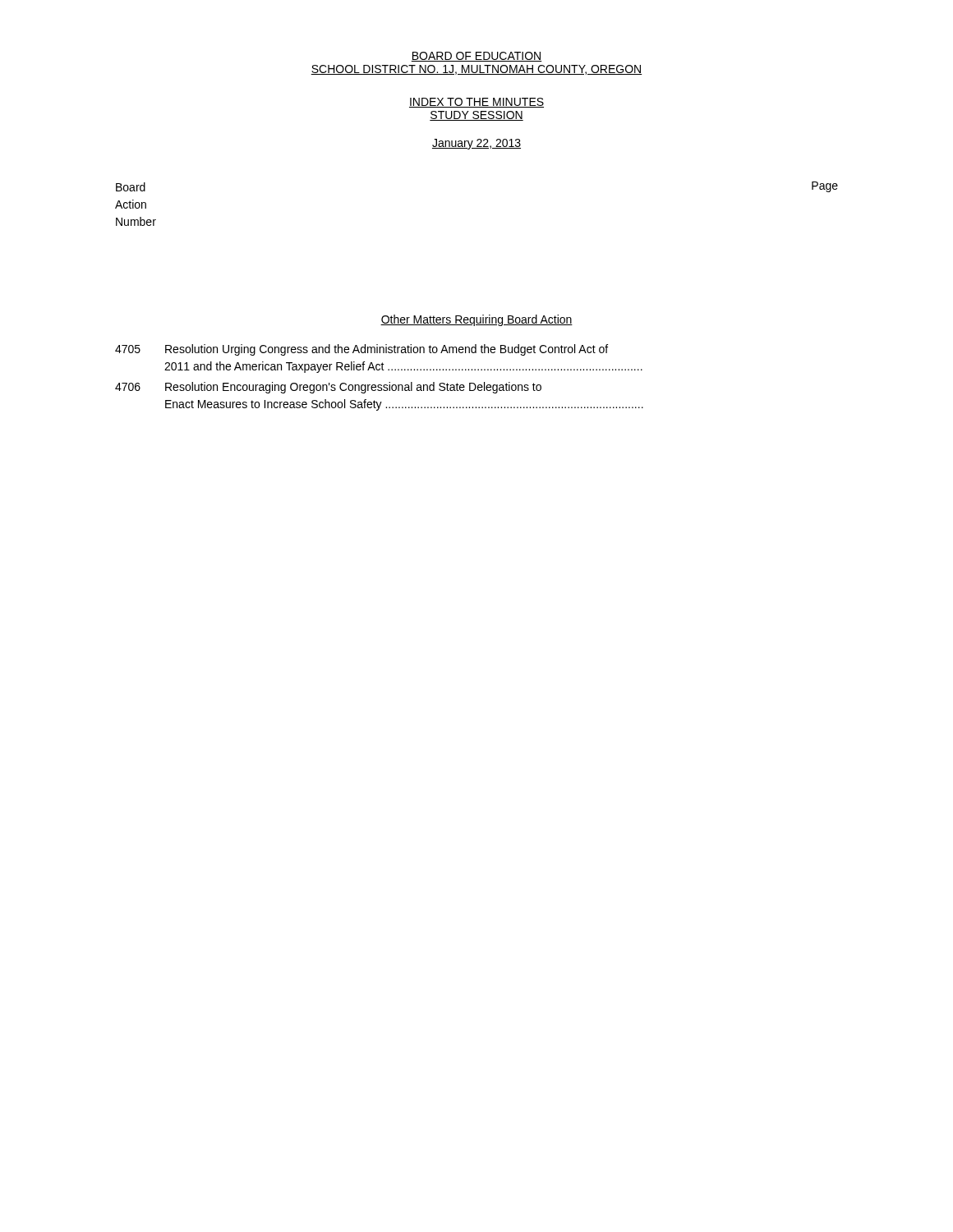This screenshot has width=953, height=1232.
Task: Click on the text starting "Other Matters Requiring Board Action"
Action: (x=476, y=320)
